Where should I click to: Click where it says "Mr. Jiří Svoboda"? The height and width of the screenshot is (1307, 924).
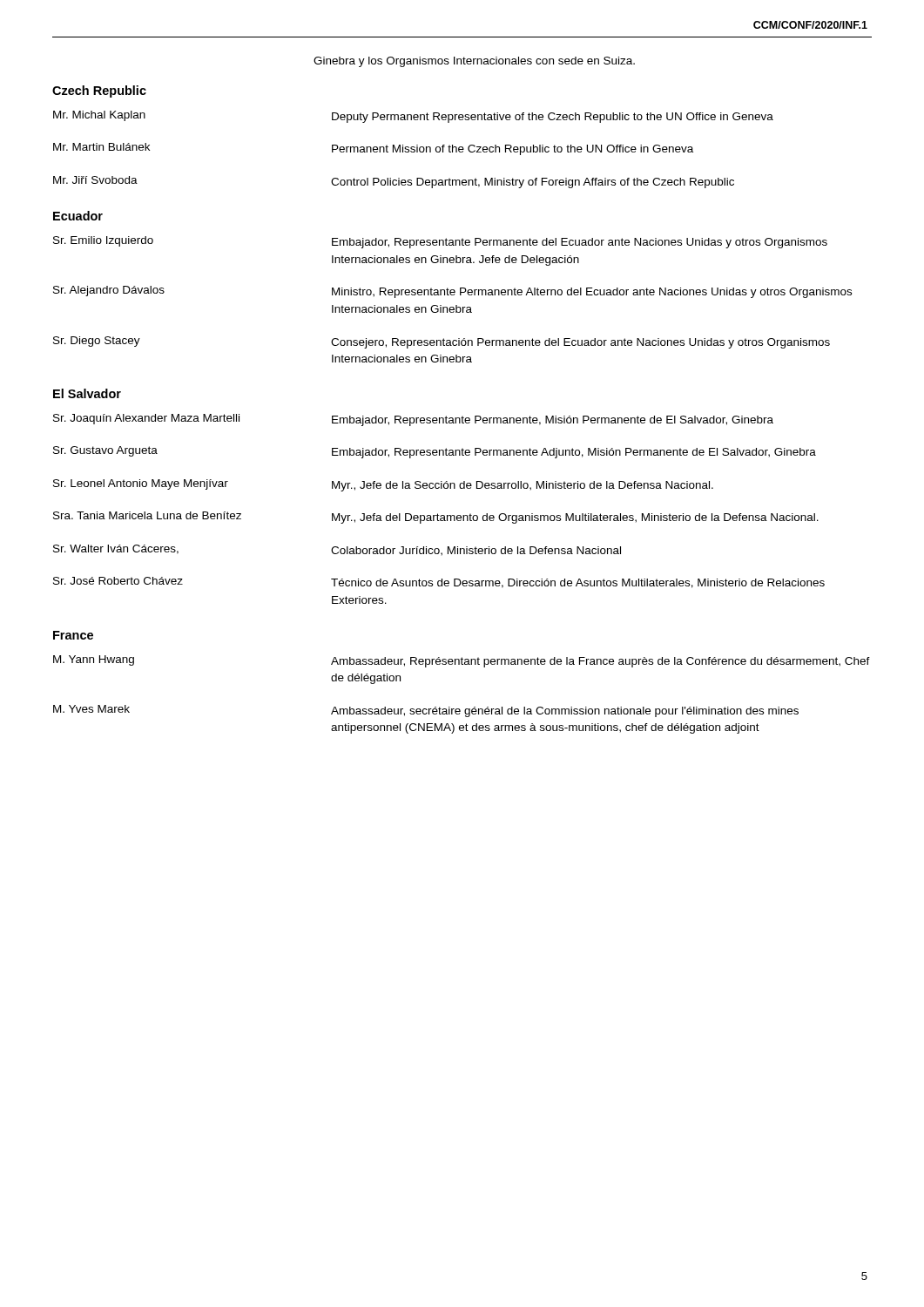coord(95,180)
